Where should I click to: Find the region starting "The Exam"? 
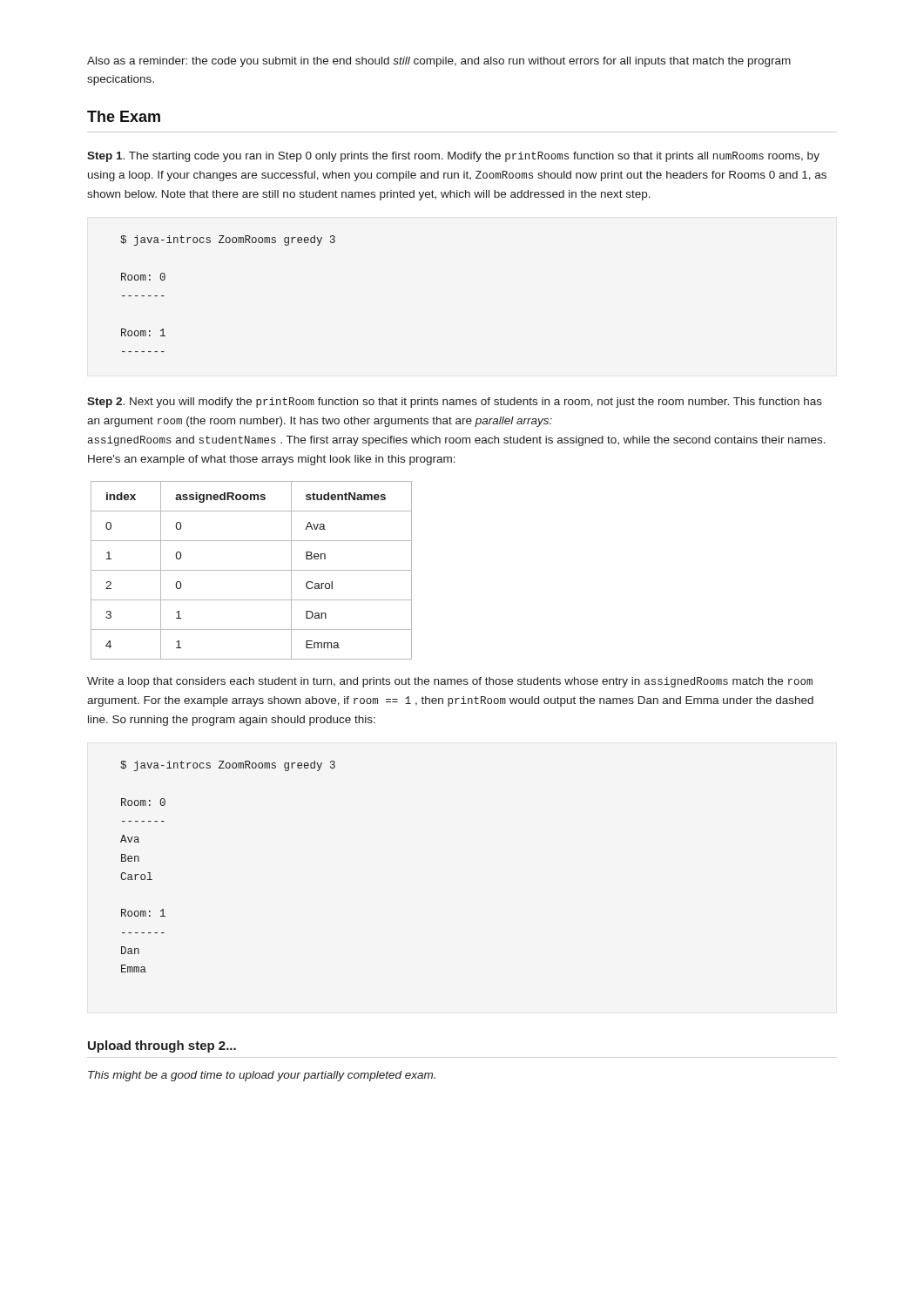click(124, 117)
